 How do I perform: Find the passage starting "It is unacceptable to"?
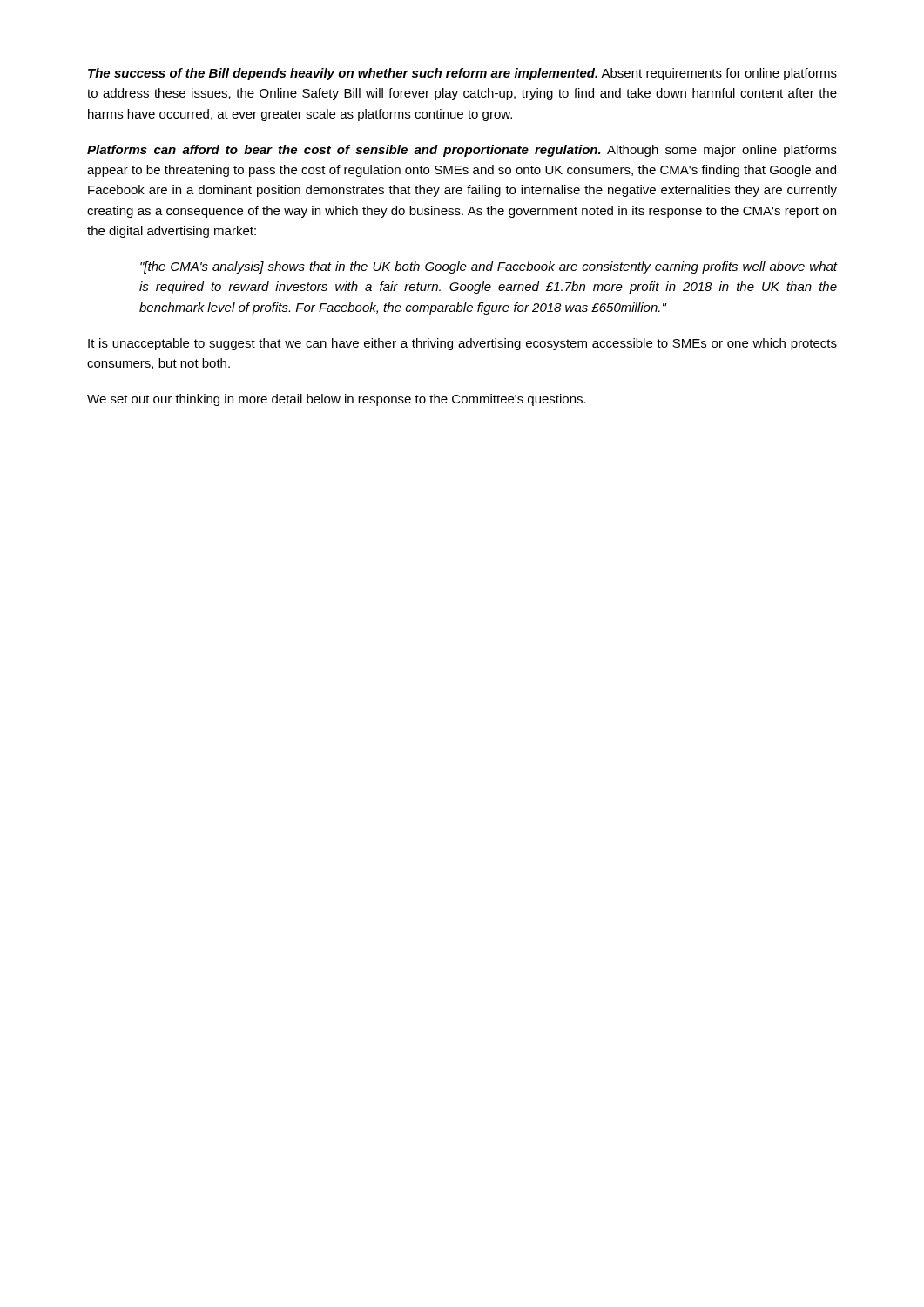click(462, 353)
